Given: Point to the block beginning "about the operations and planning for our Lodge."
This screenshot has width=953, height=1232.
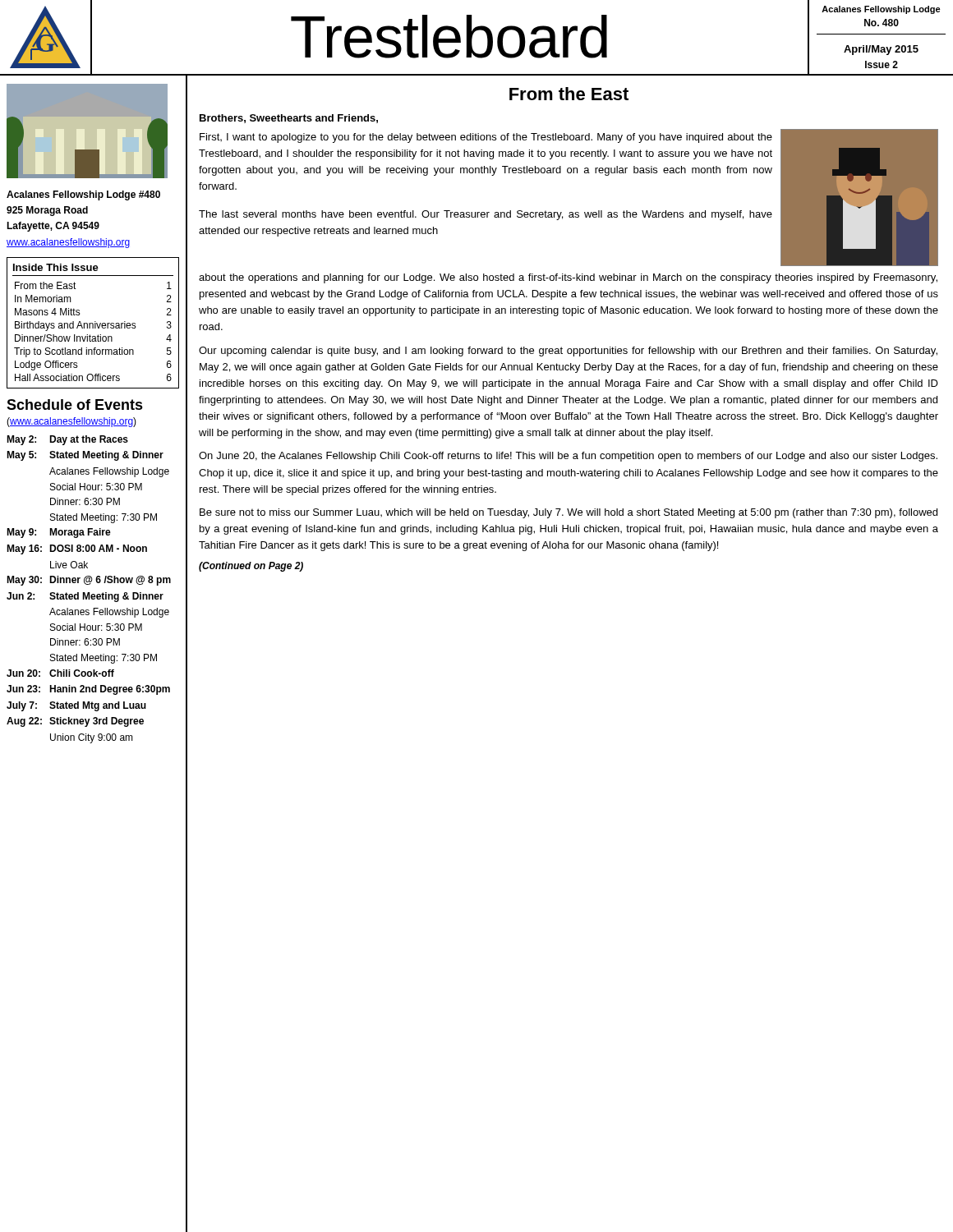Looking at the screenshot, I should coord(569,302).
